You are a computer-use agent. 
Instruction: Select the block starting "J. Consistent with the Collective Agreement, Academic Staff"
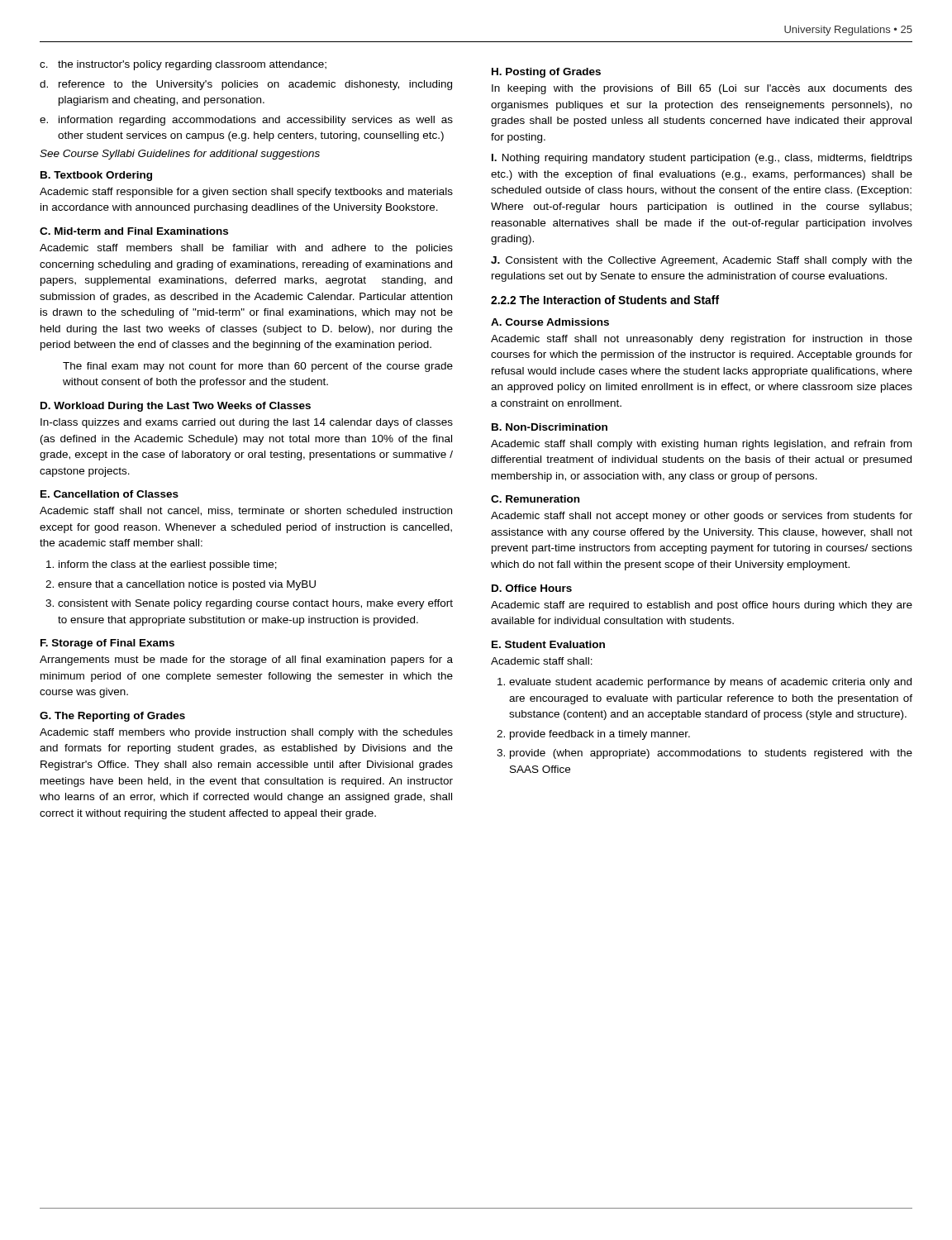click(702, 268)
